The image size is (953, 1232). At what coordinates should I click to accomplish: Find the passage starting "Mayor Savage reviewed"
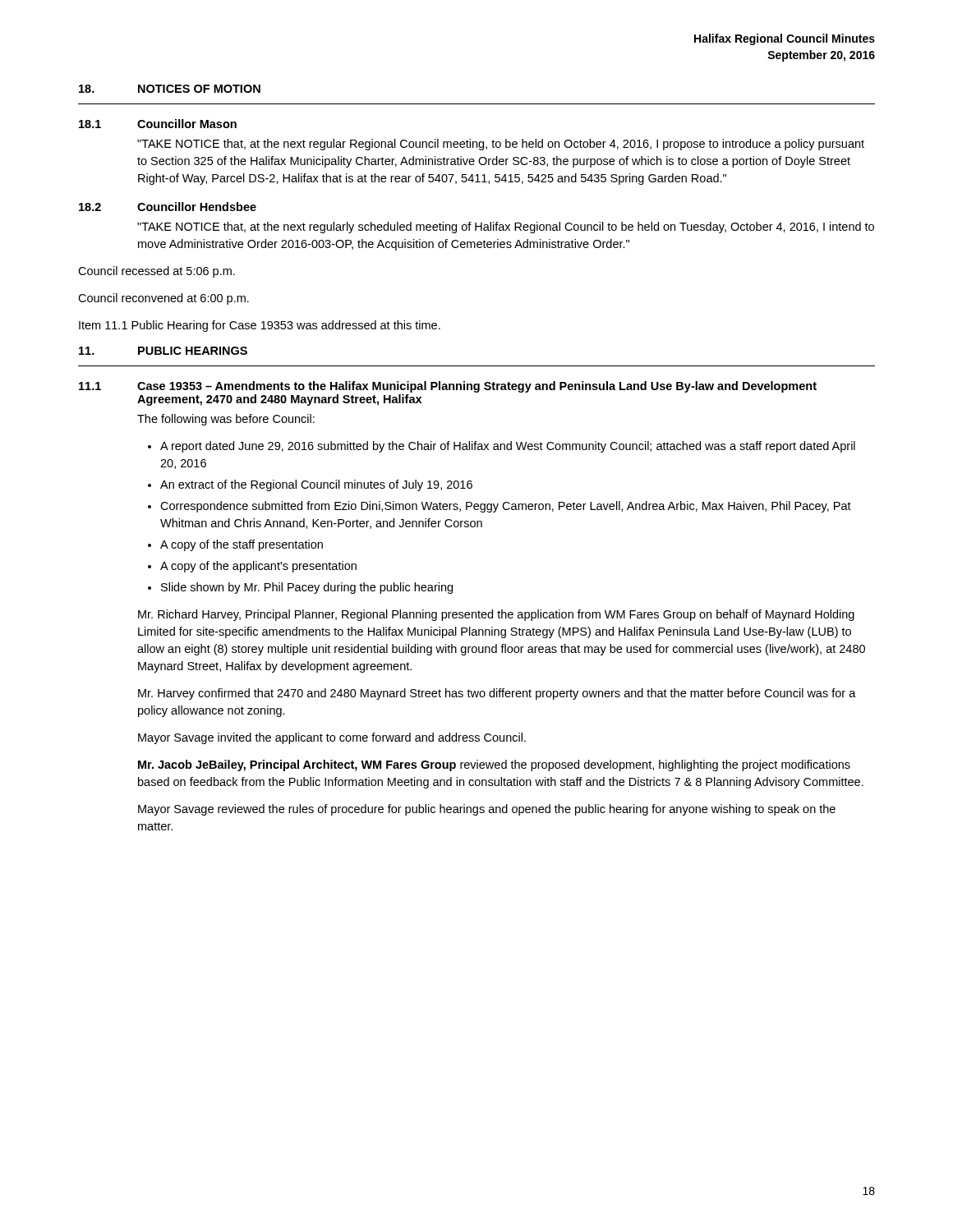point(506,818)
